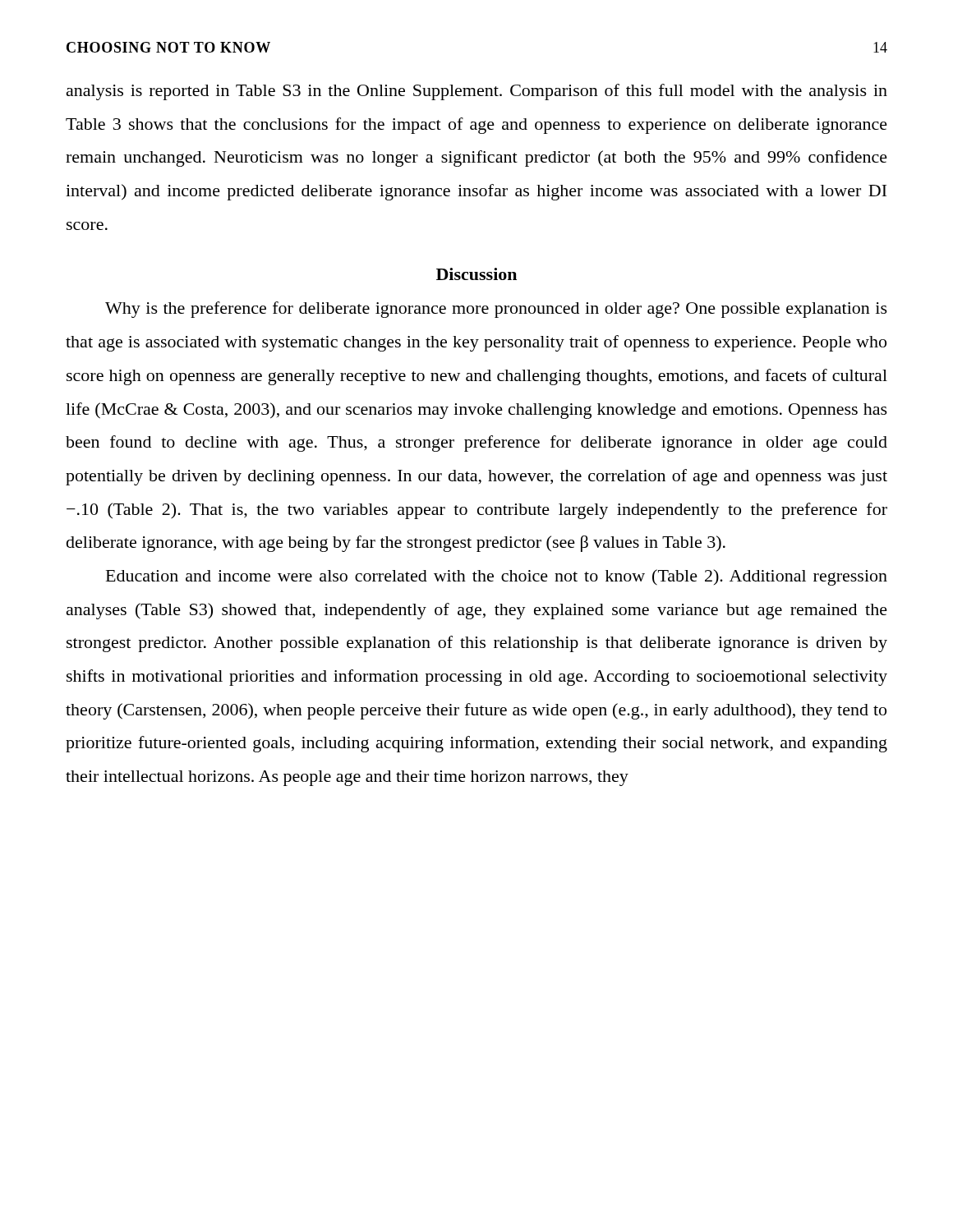Screen dimensions: 1232x953
Task: Click on the block starting "Why is the preference"
Action: 476,425
